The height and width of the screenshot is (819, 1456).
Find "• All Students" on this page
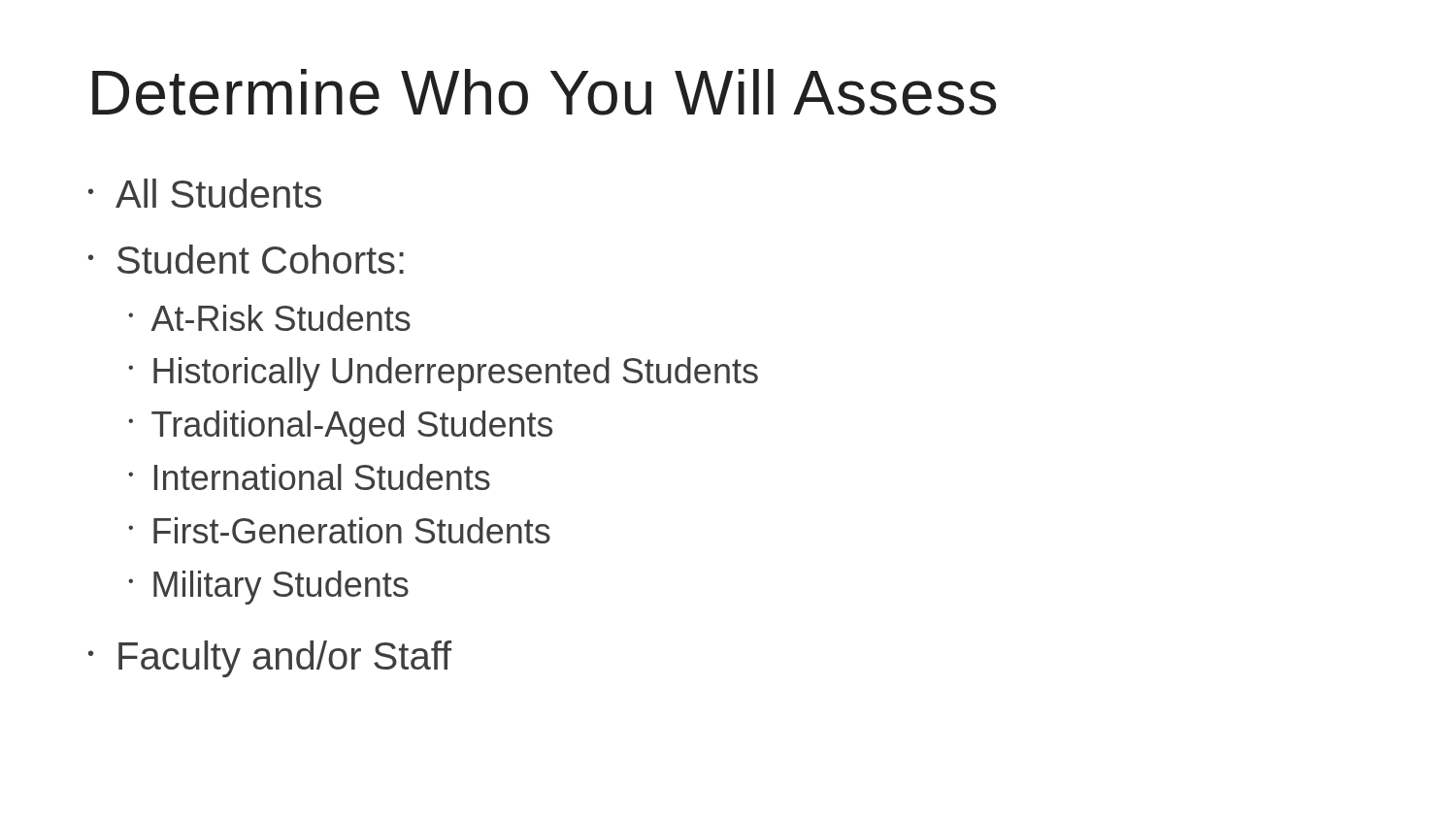205,194
